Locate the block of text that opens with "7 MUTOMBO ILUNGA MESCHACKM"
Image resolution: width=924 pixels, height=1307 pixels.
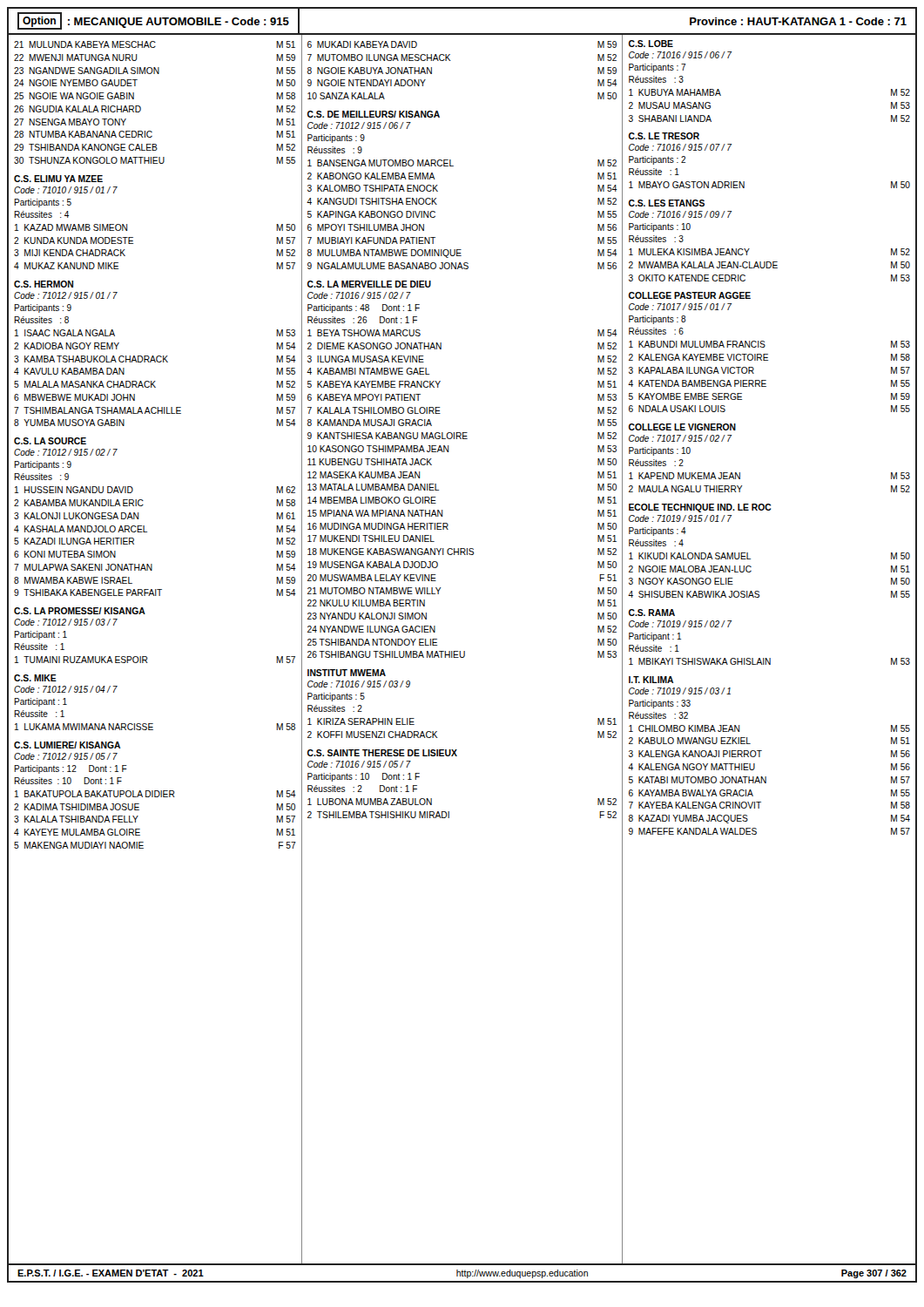tap(462, 59)
